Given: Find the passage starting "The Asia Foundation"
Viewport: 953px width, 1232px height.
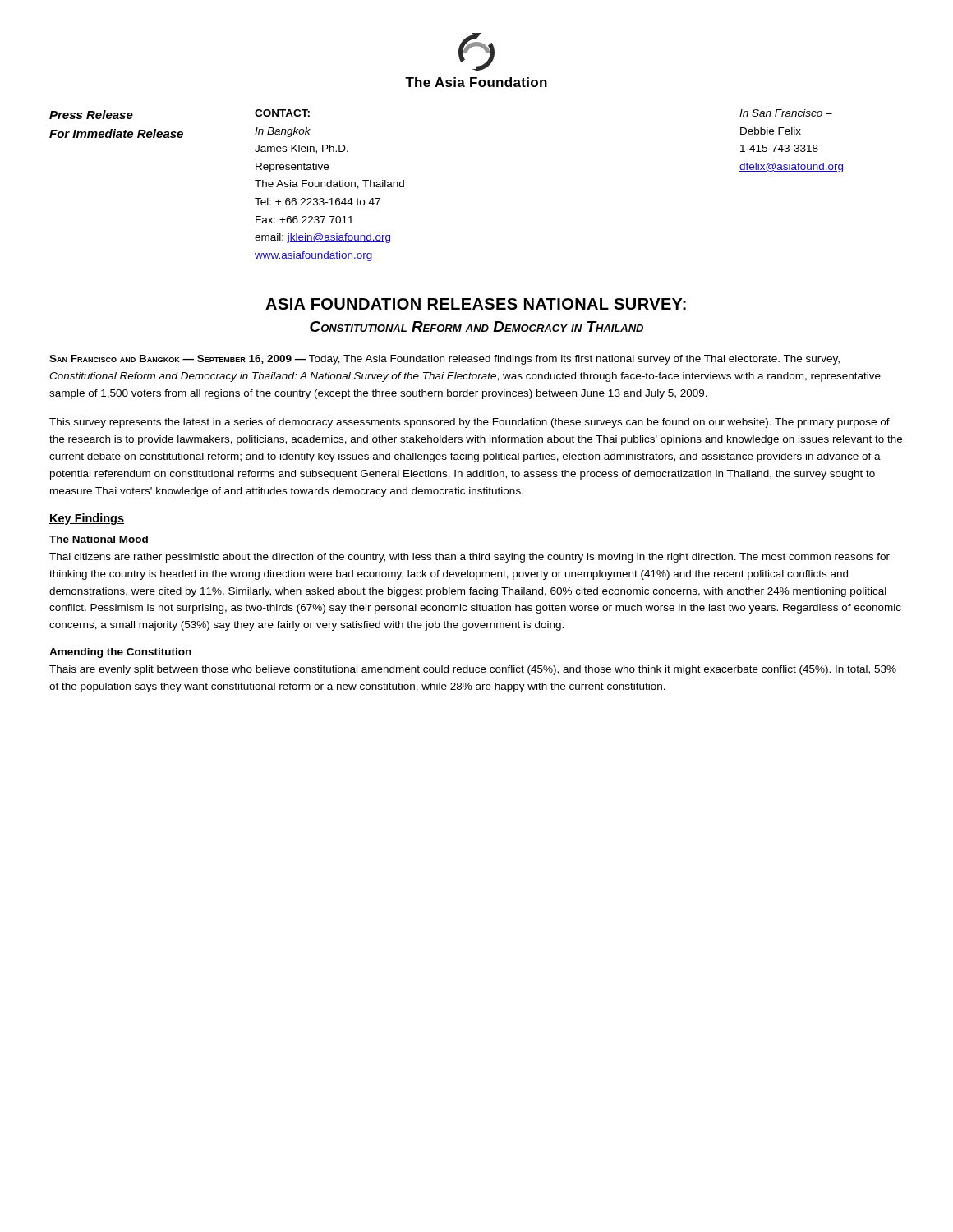Looking at the screenshot, I should 476,83.
